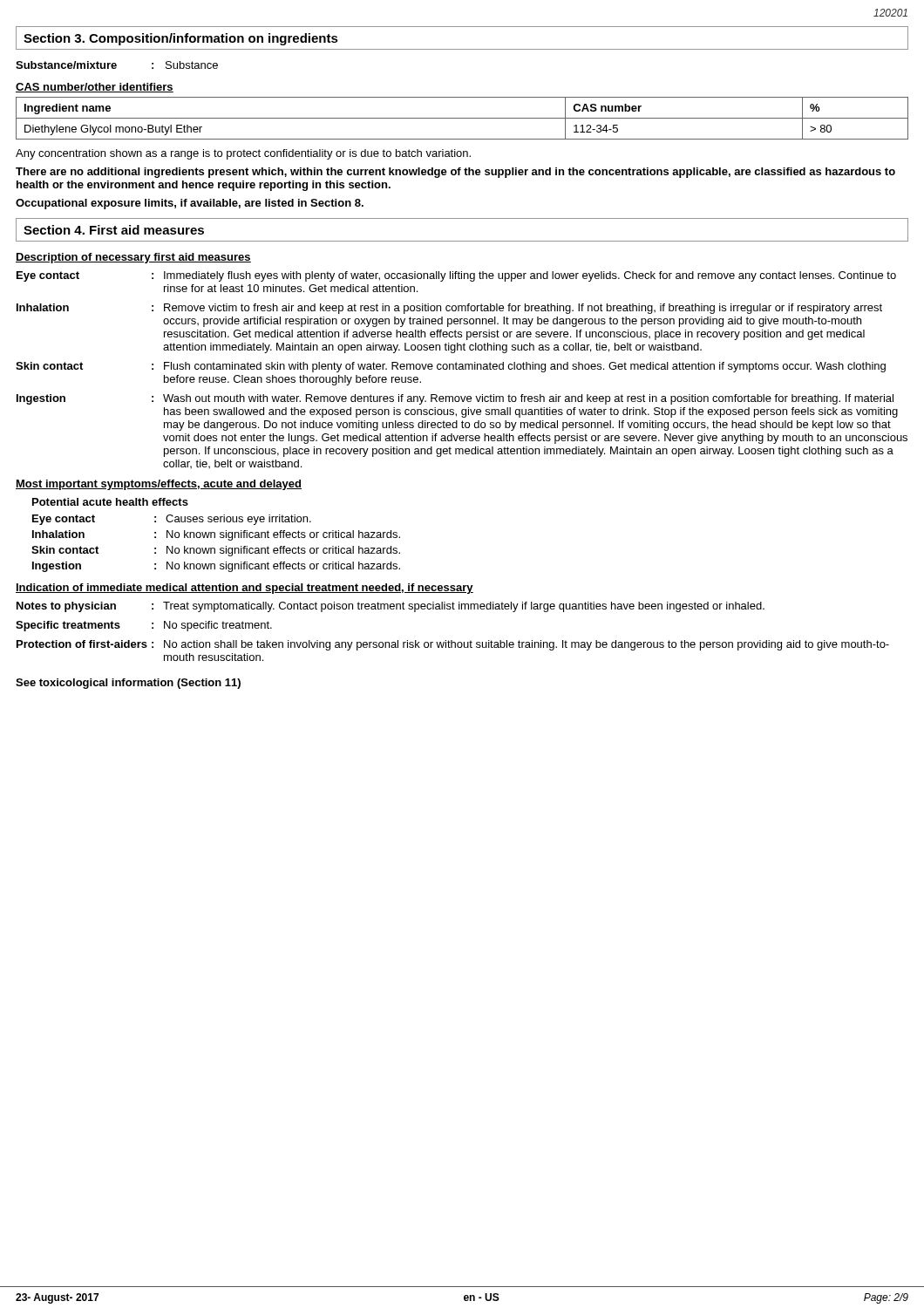924x1308 pixels.
Task: Locate the section header that opens with "Section 3. Composition/information on"
Action: coord(181,38)
